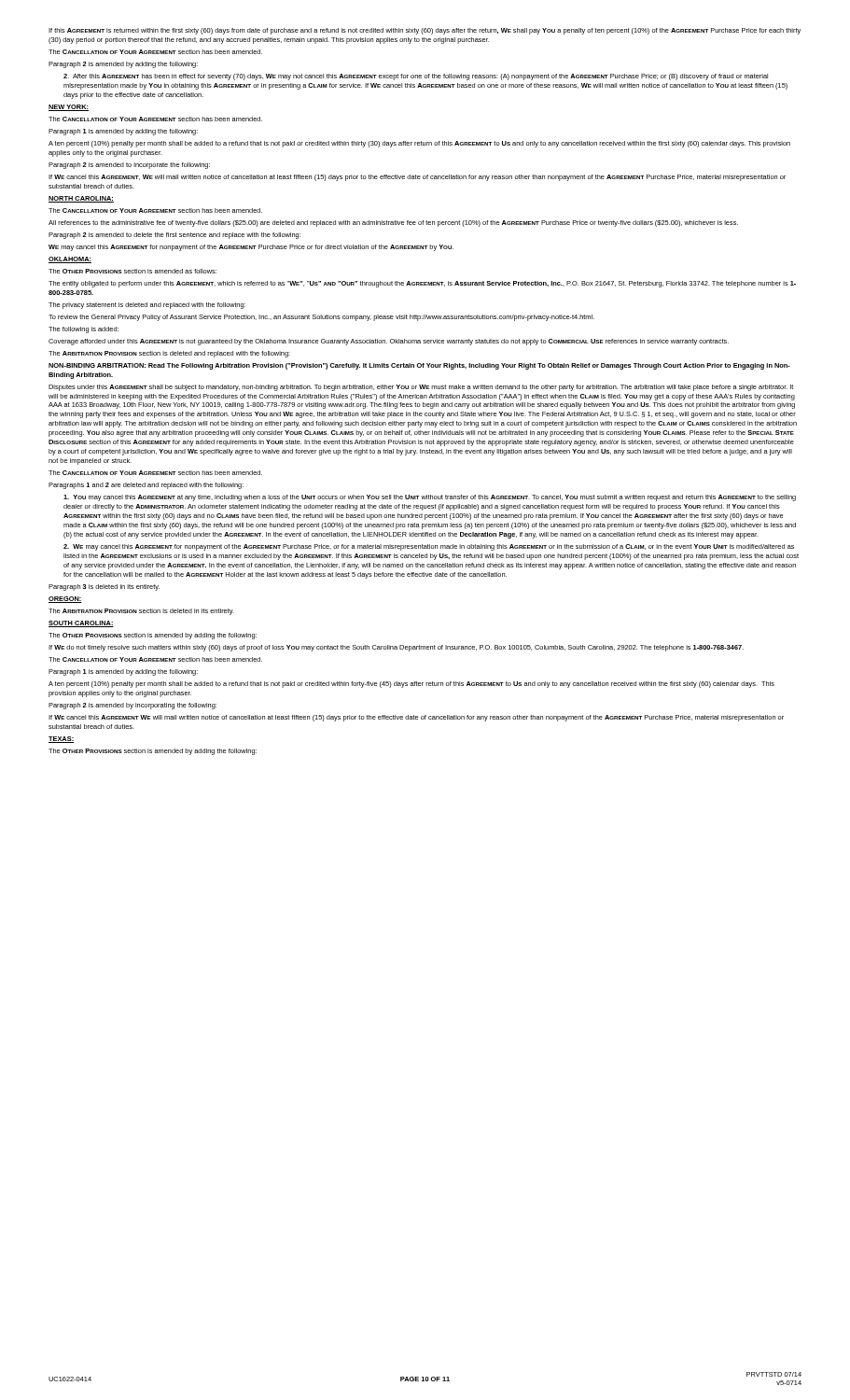Where is the passage that starts "WE may cancel this AGREEMENT for nonpayment of"?

(425, 247)
